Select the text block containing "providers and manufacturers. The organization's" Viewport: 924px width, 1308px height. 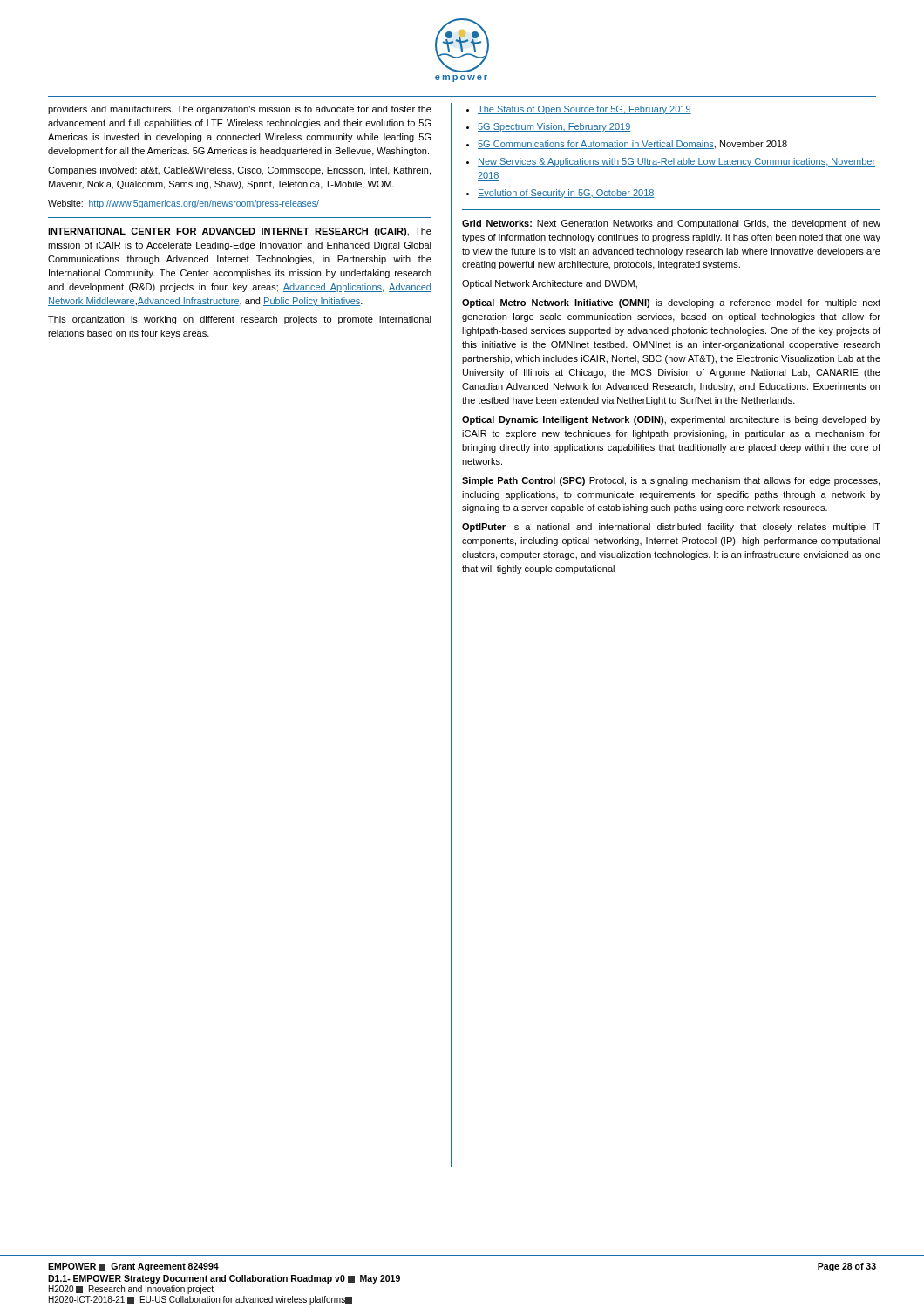(240, 157)
